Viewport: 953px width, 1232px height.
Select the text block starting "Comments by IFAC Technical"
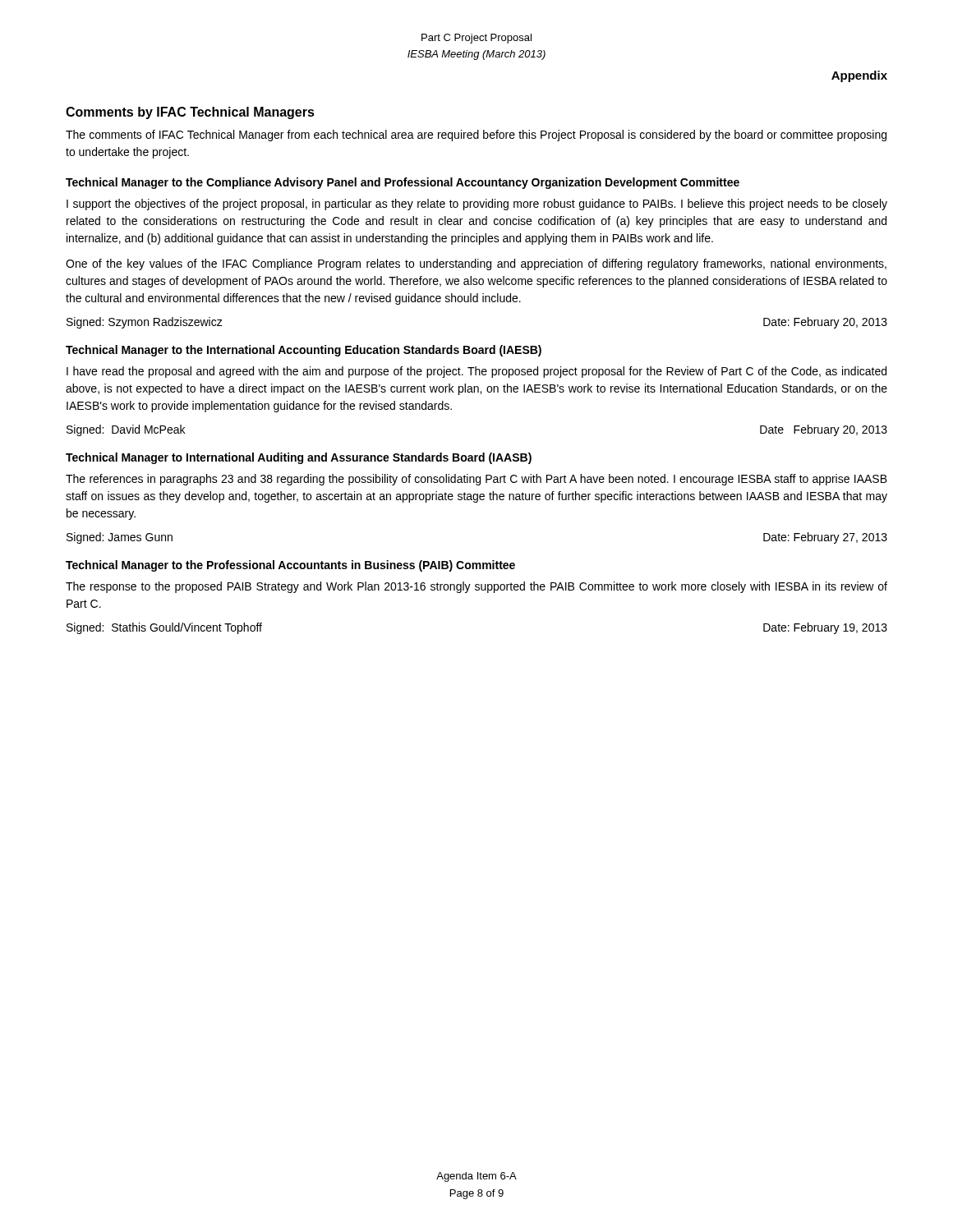pos(190,112)
